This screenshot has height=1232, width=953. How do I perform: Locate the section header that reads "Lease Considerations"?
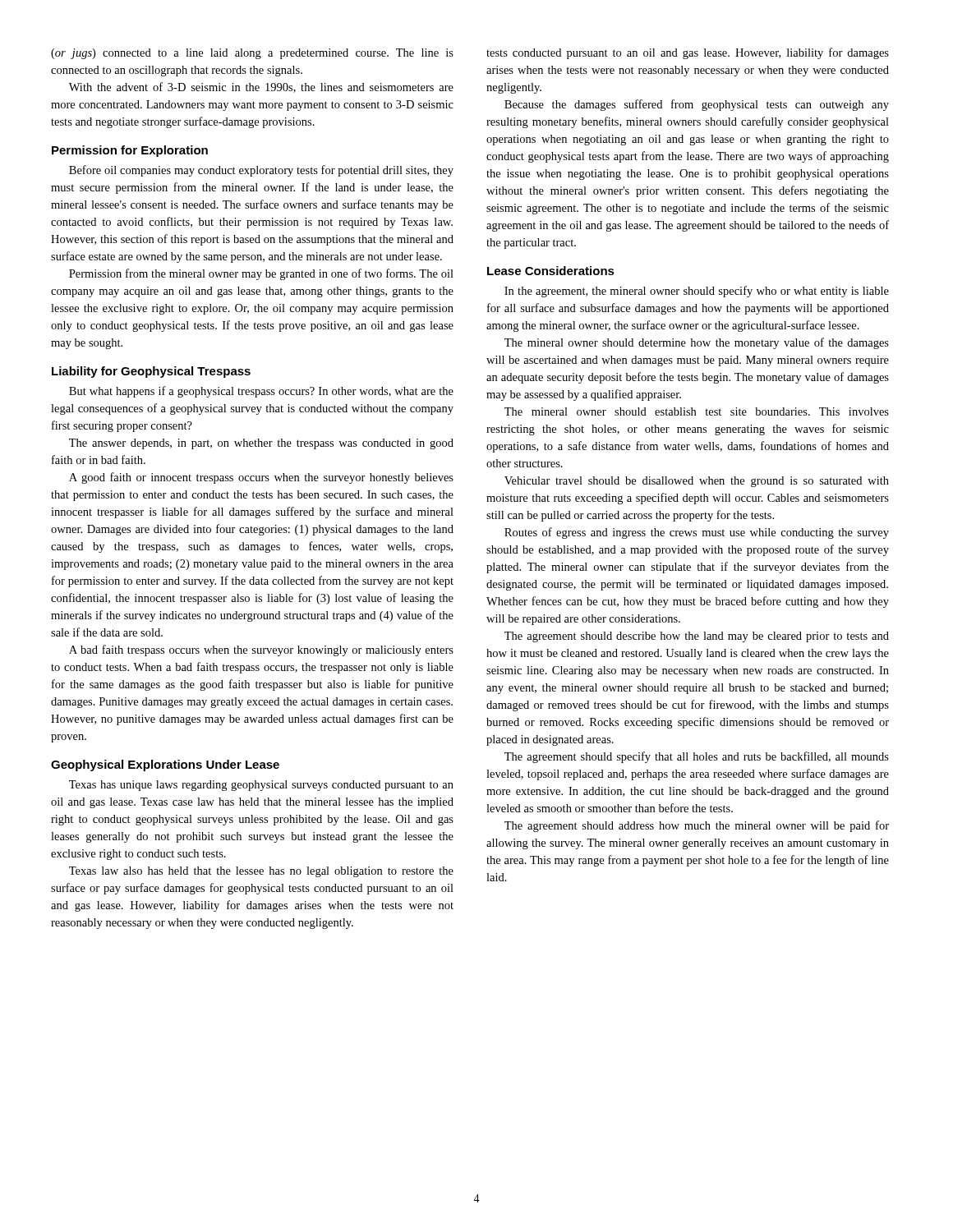550,271
